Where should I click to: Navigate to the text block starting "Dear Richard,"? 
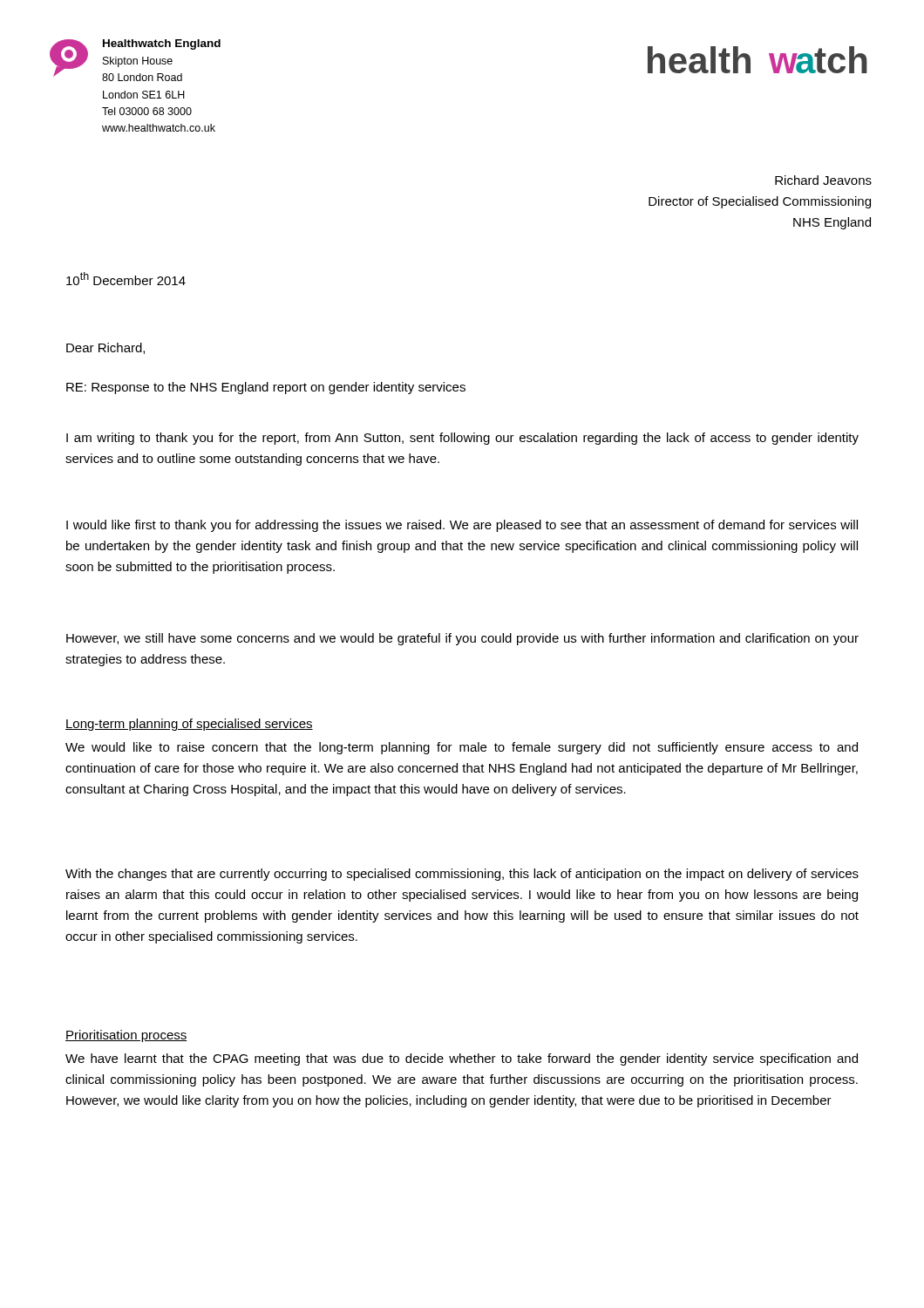tap(106, 347)
